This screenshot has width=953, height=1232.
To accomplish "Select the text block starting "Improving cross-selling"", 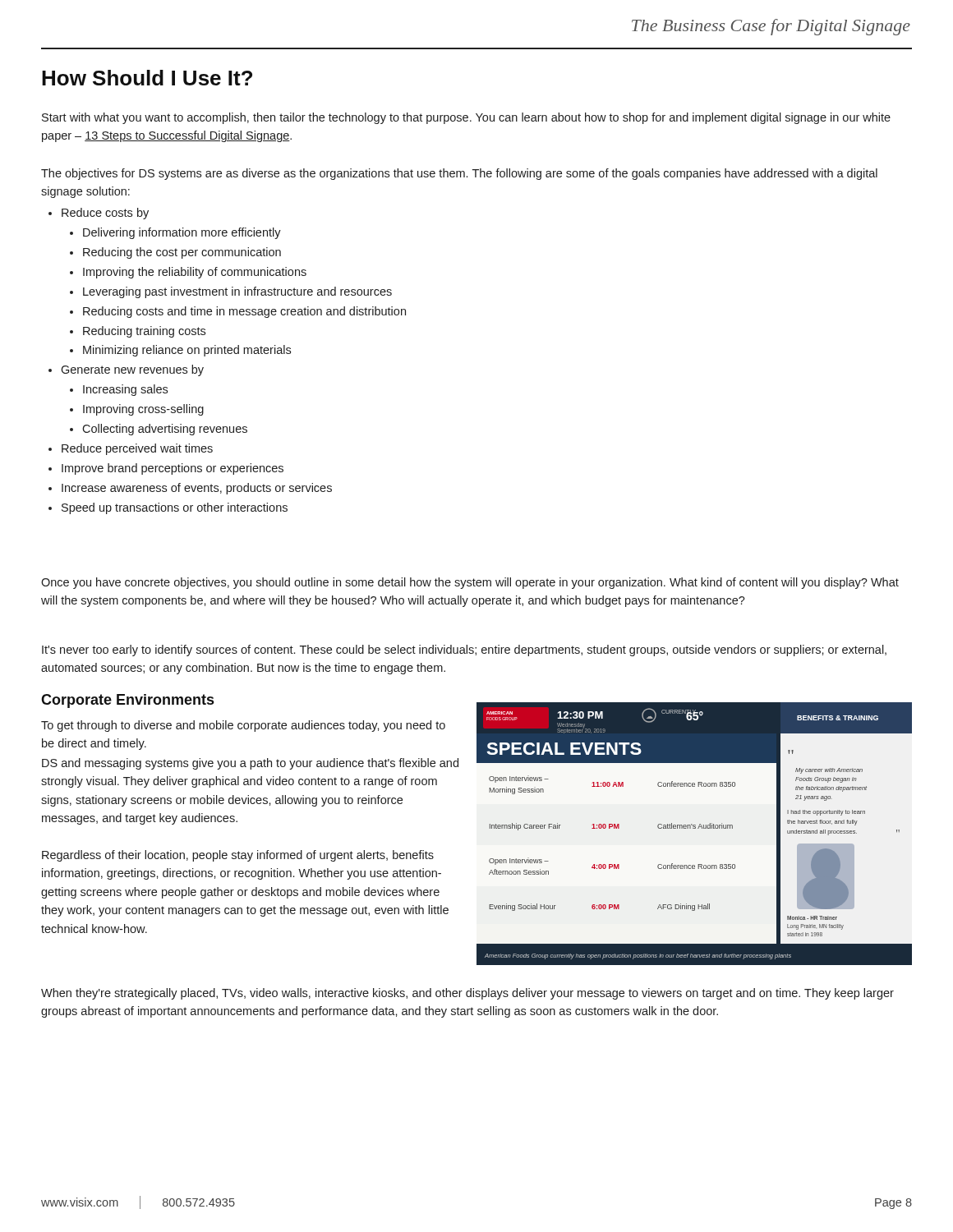I will point(143,409).
